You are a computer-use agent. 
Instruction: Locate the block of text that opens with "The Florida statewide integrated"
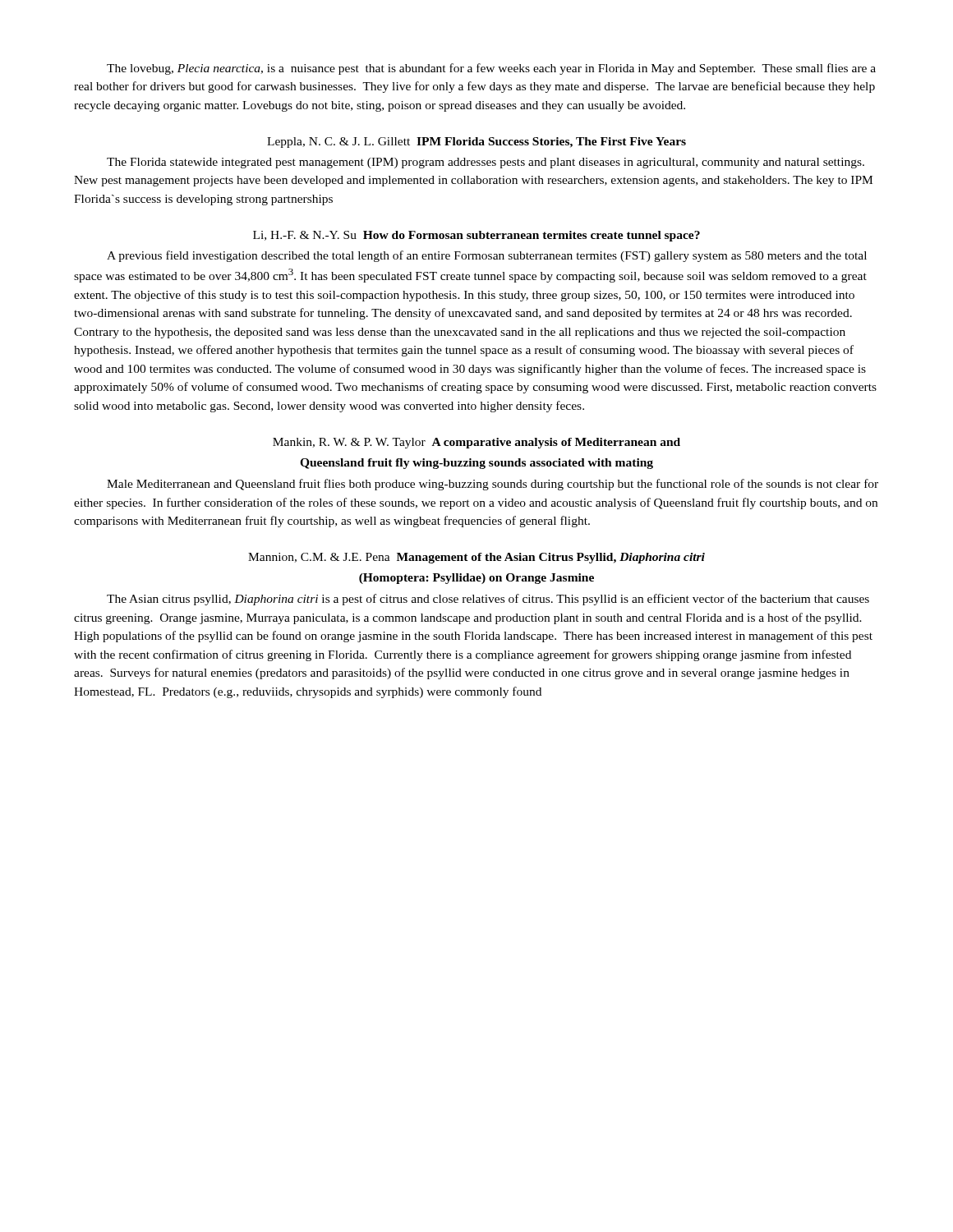(x=476, y=180)
